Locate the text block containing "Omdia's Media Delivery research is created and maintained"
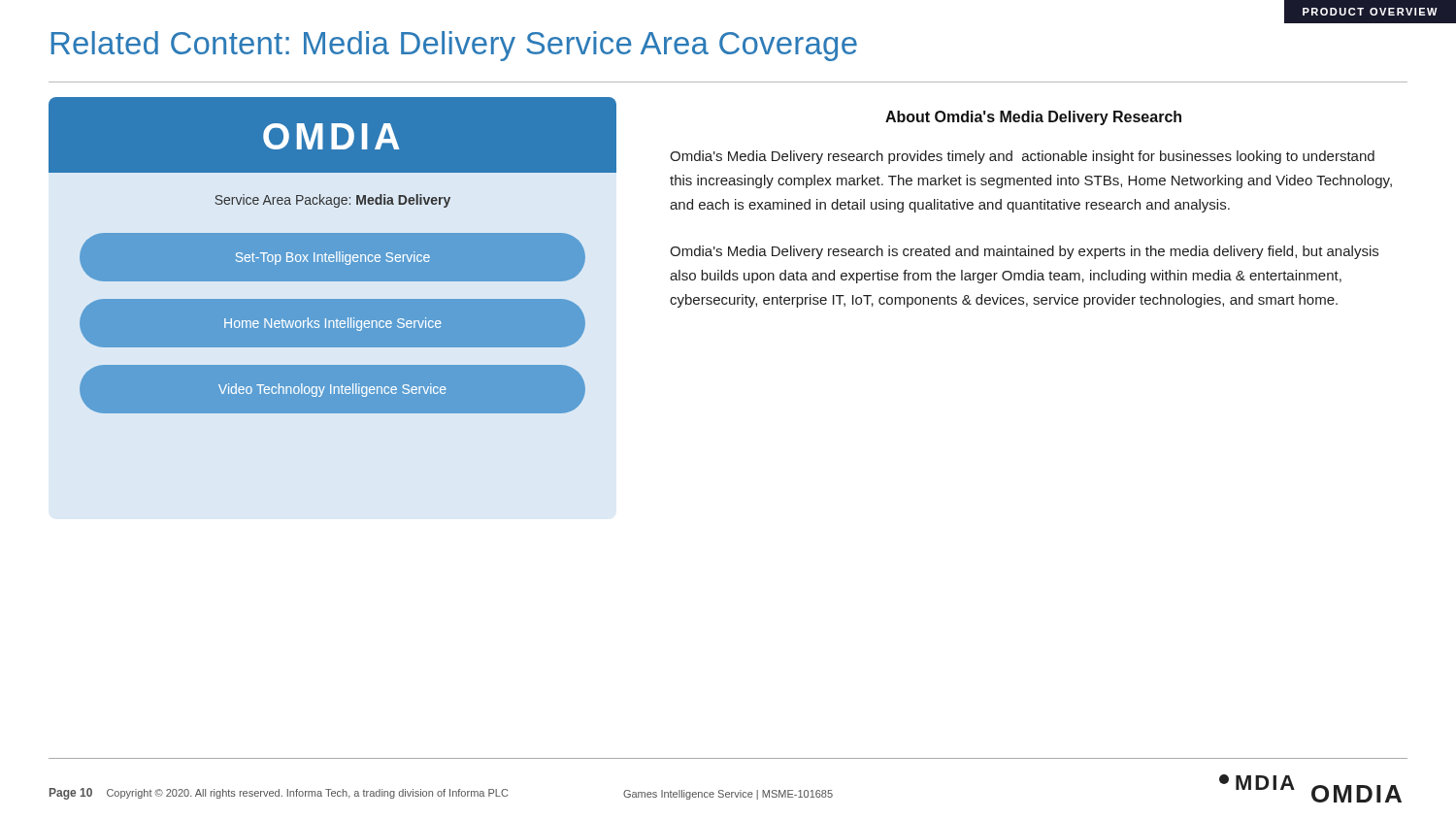The image size is (1456, 819). [1024, 275]
